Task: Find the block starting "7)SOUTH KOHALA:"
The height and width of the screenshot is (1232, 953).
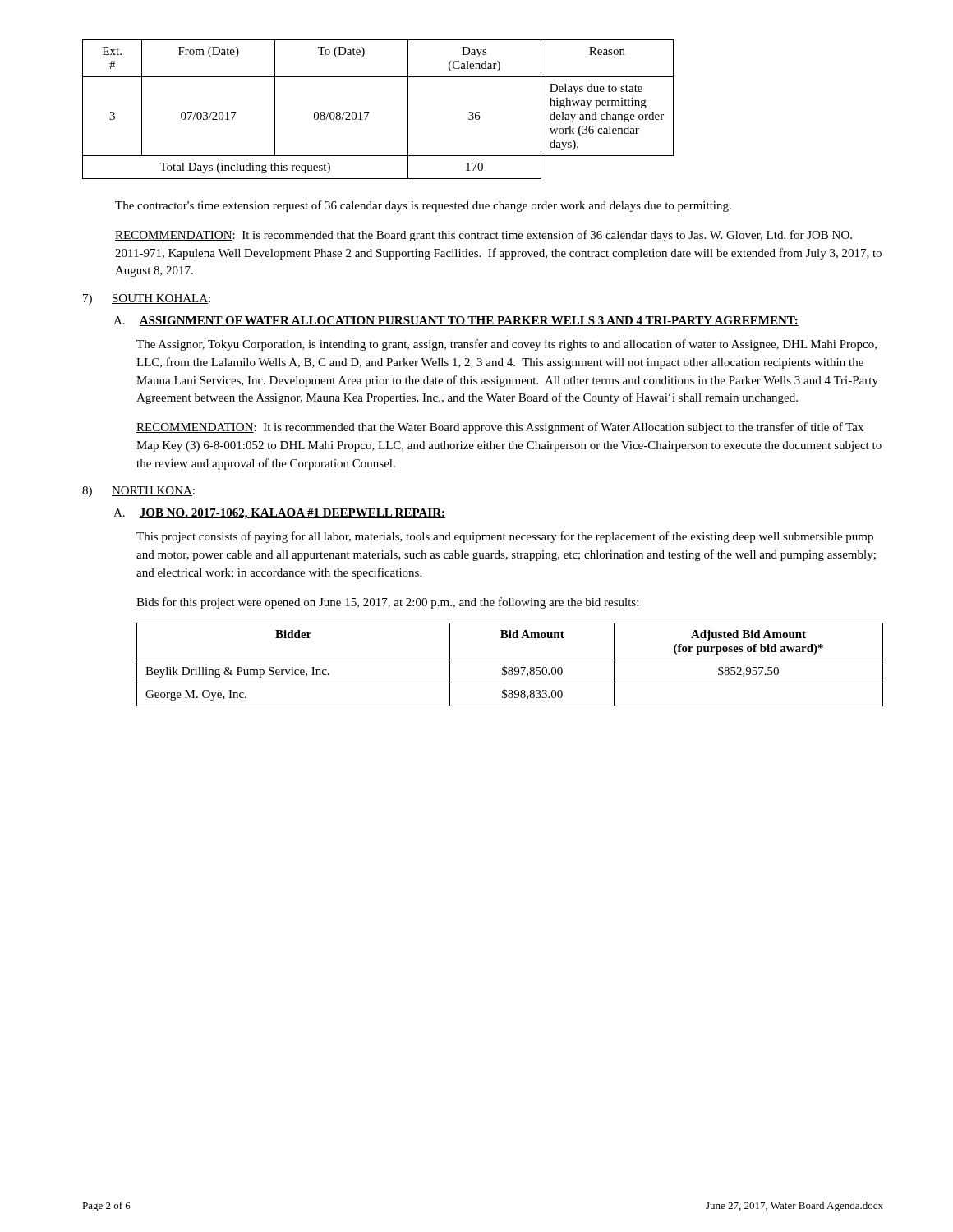Action: [147, 299]
